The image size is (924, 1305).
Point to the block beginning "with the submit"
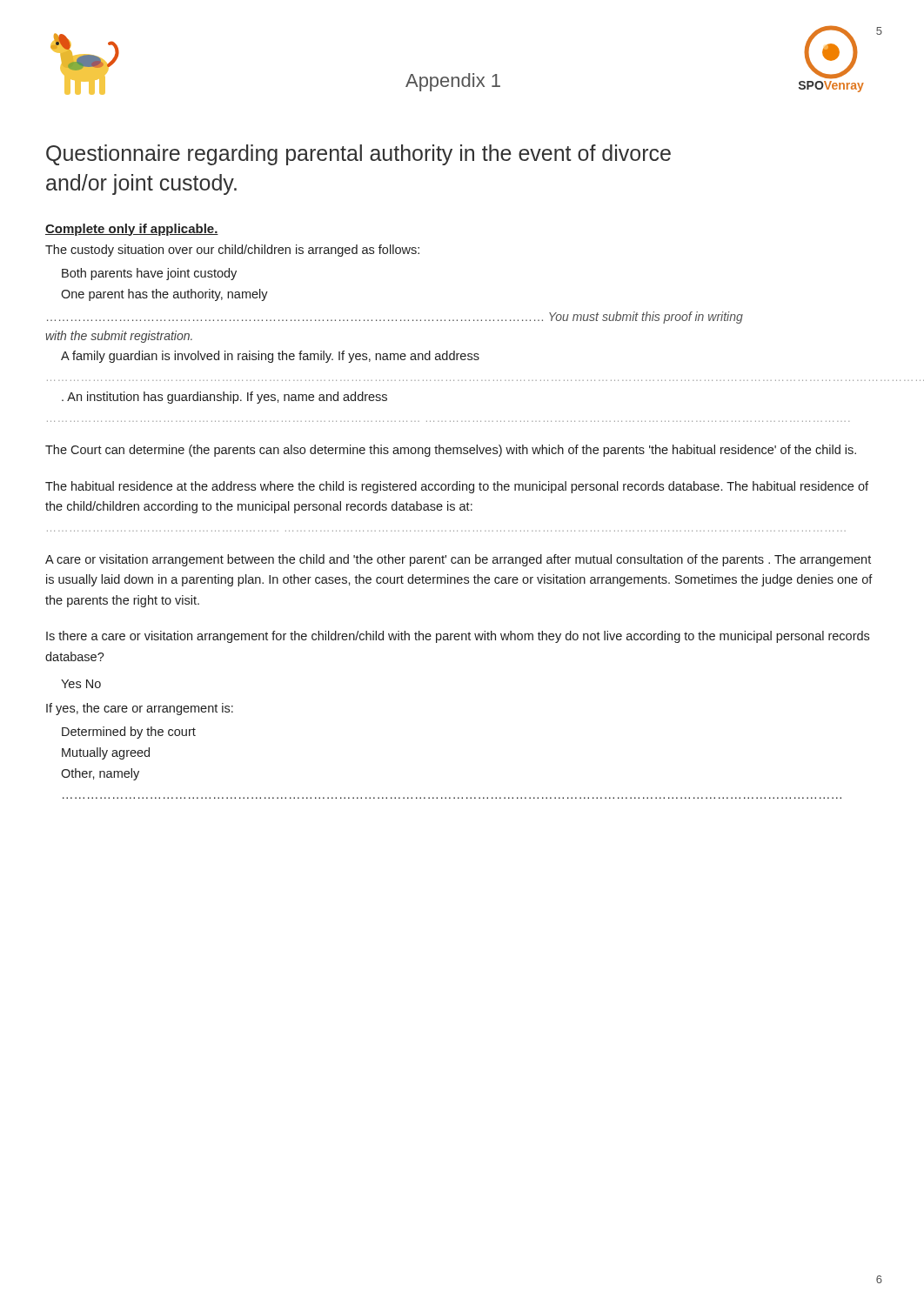[x=119, y=336]
